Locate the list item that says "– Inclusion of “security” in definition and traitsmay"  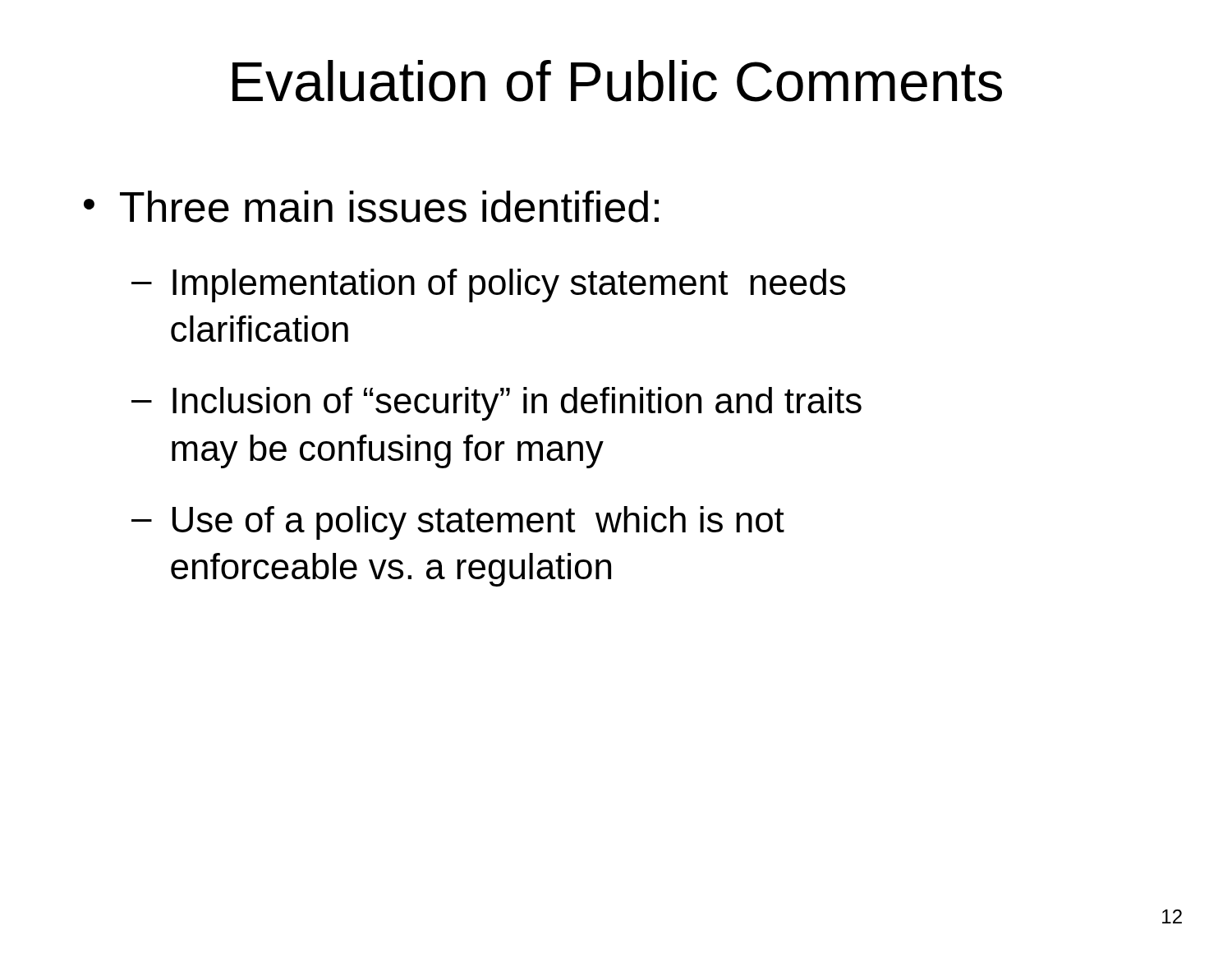tap(497, 424)
